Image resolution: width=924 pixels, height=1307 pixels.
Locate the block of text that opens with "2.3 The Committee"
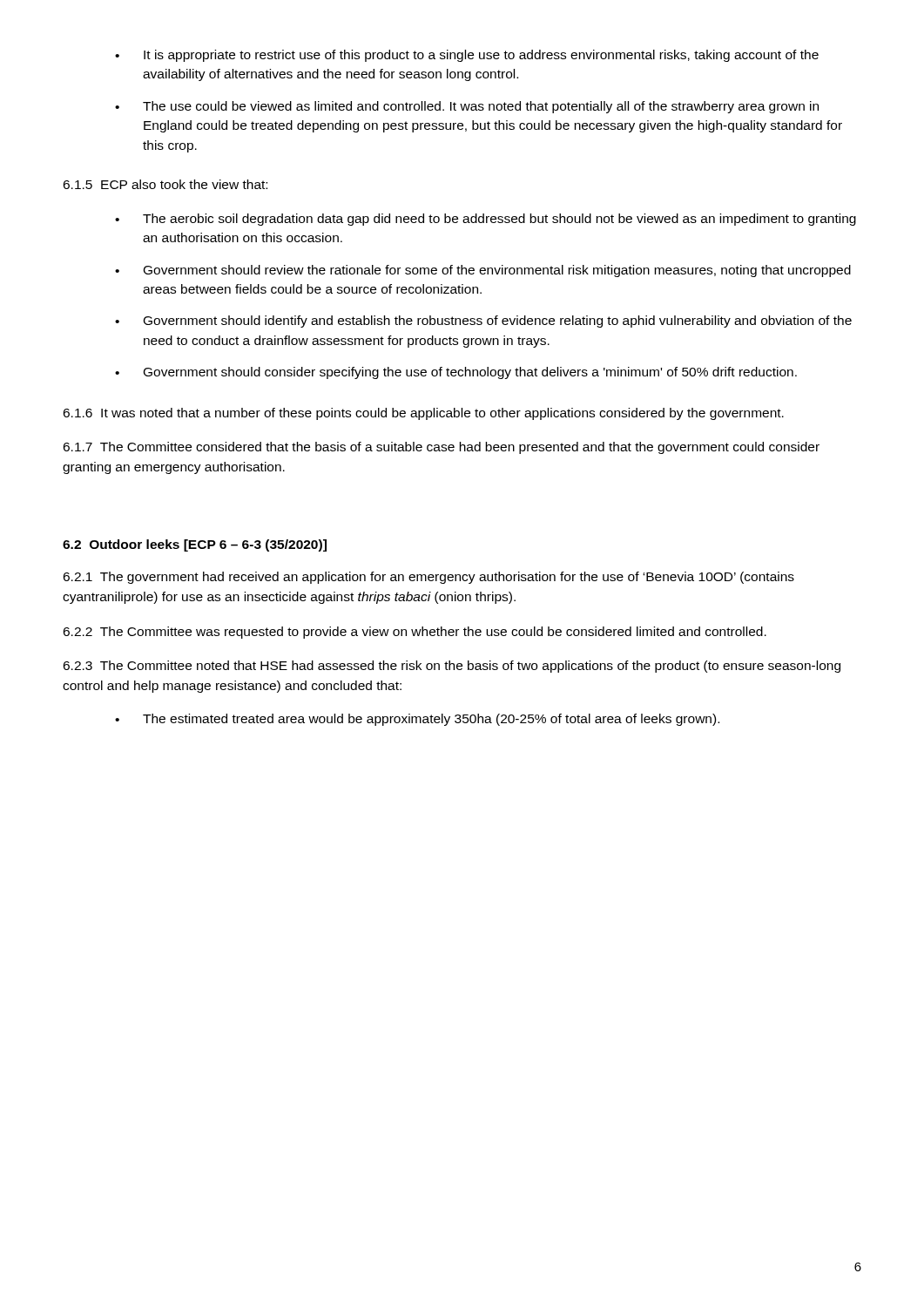click(452, 675)
